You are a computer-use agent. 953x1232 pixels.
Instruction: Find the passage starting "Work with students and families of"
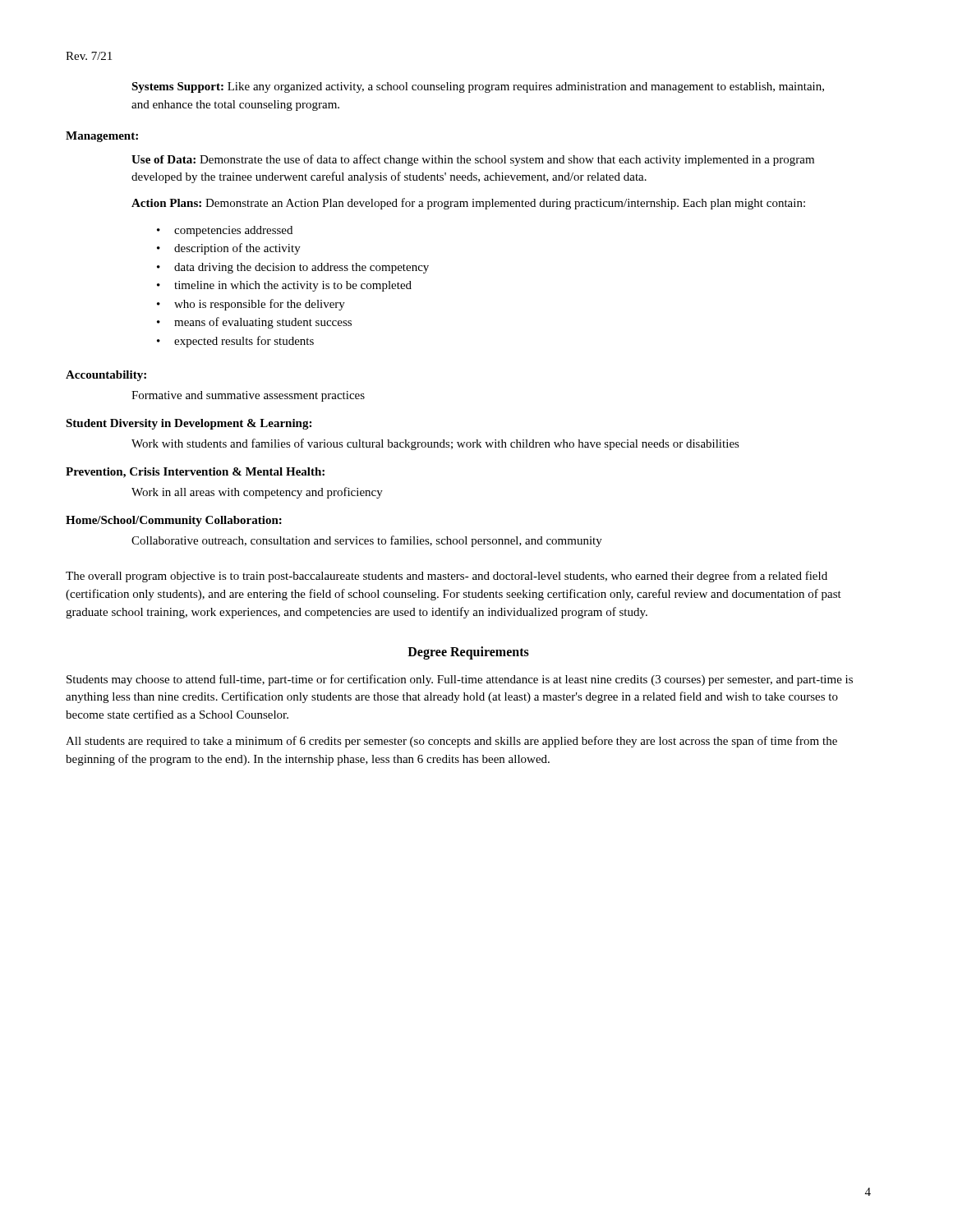tap(435, 444)
